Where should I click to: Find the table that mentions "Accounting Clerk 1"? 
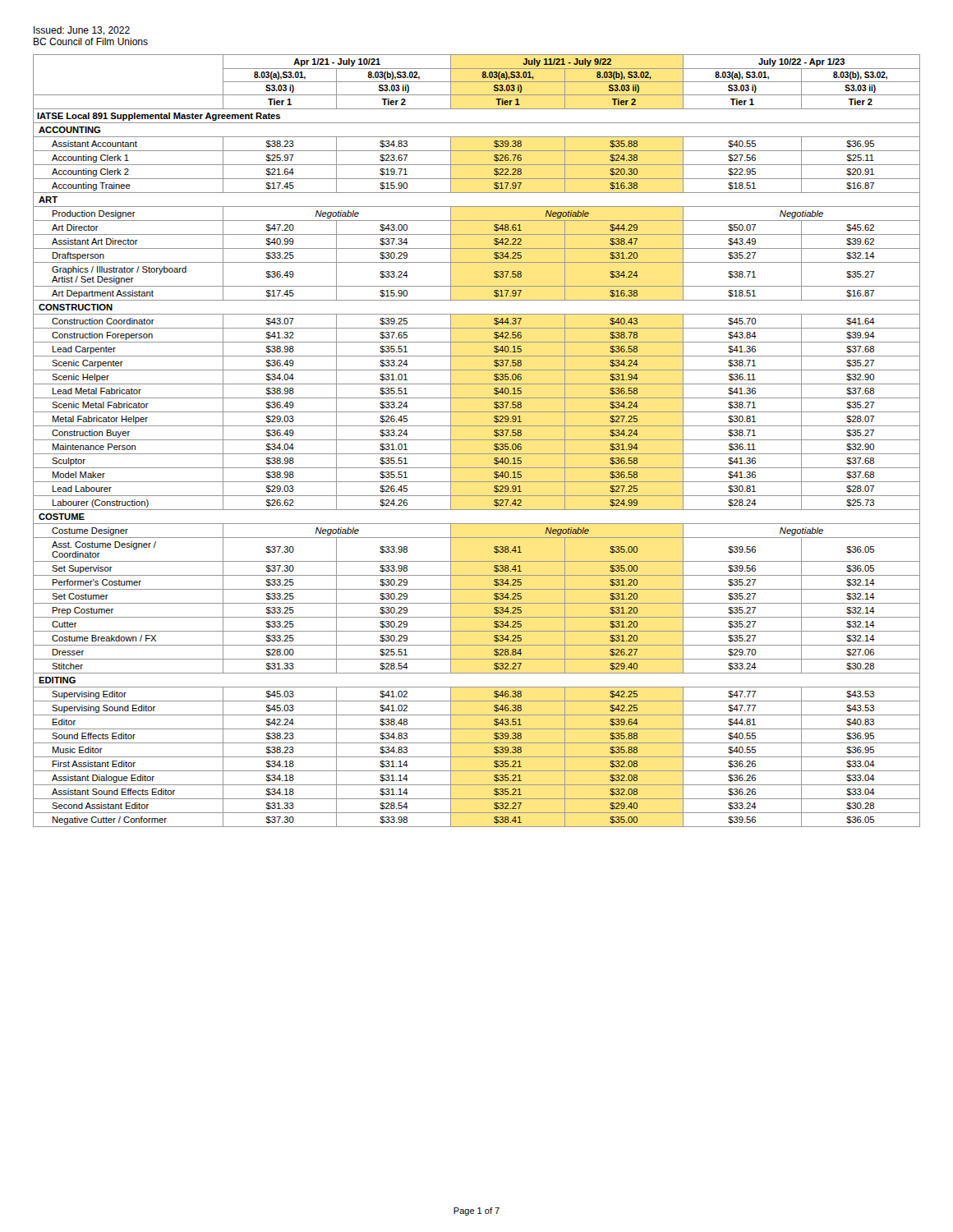[476, 441]
